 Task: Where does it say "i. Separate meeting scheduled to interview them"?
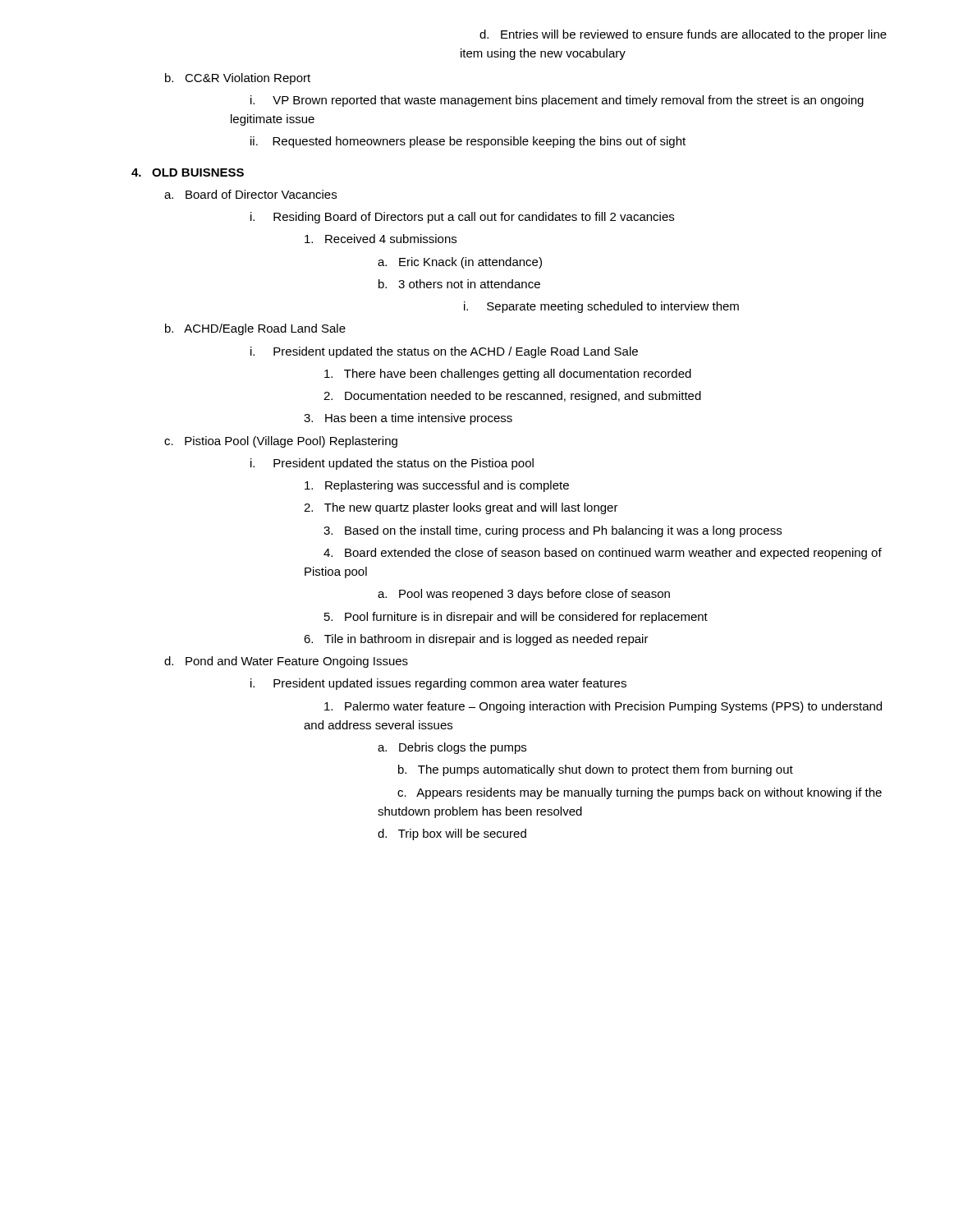pos(591,306)
